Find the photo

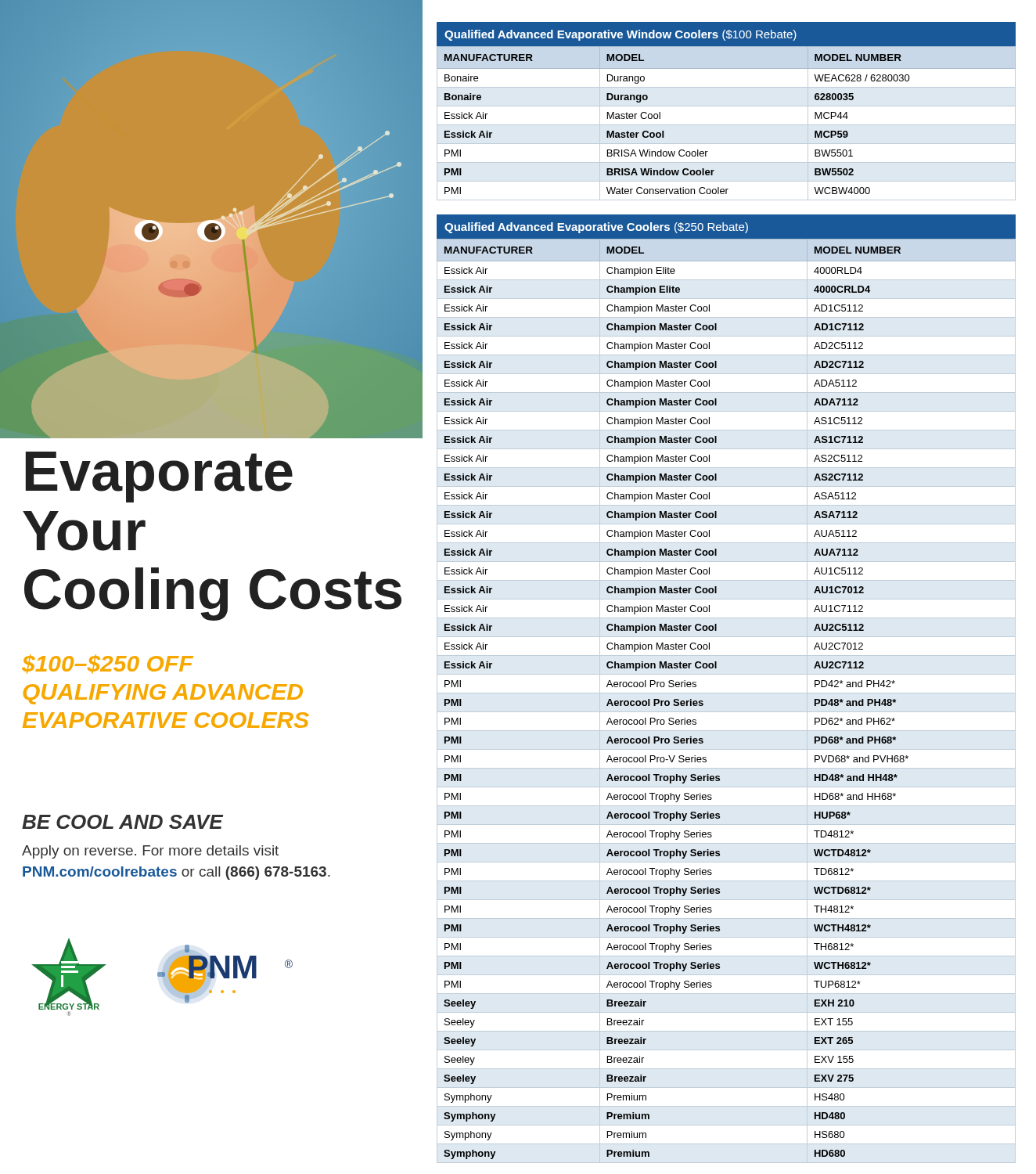point(211,219)
